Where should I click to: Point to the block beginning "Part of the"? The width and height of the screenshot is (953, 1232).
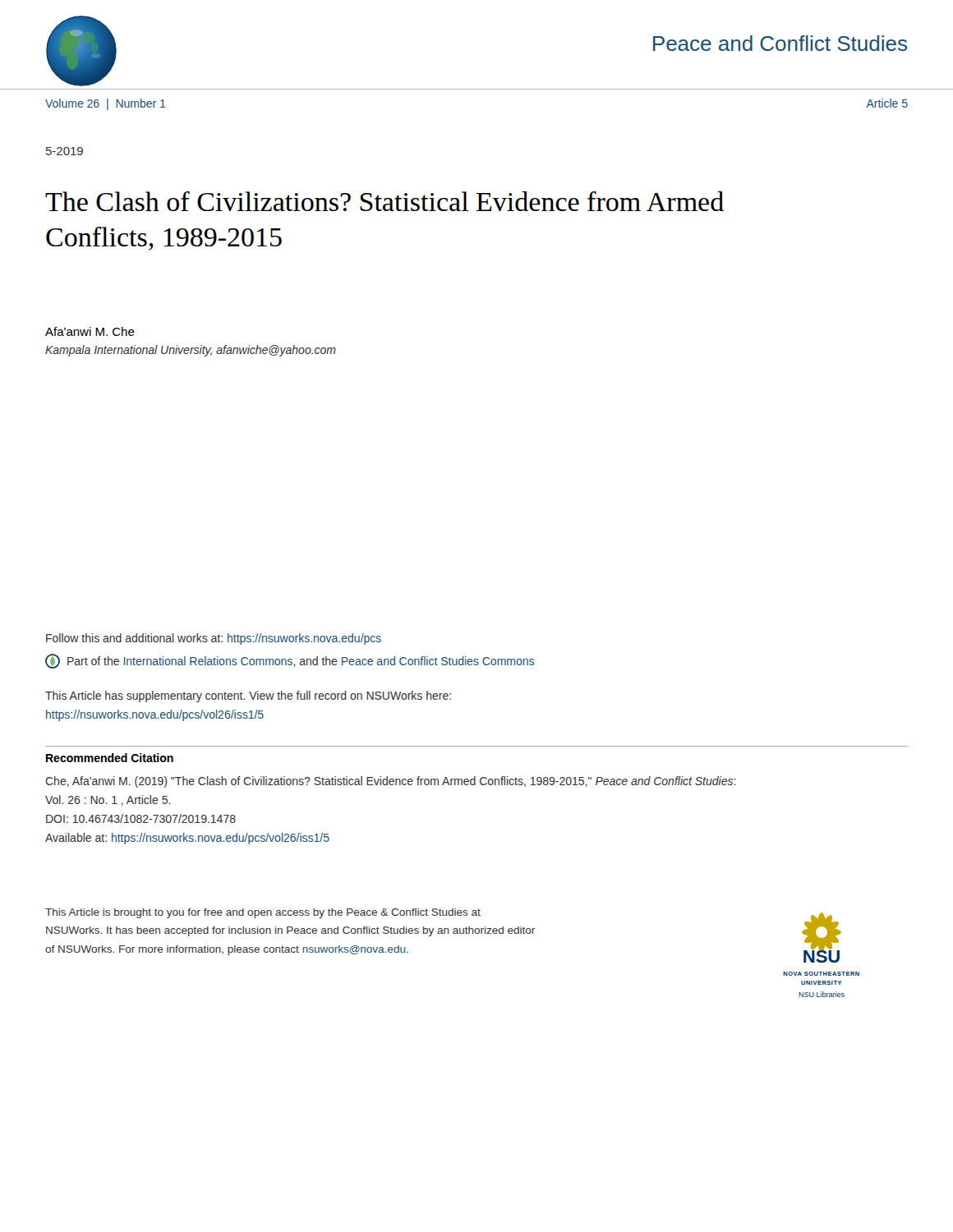point(290,661)
